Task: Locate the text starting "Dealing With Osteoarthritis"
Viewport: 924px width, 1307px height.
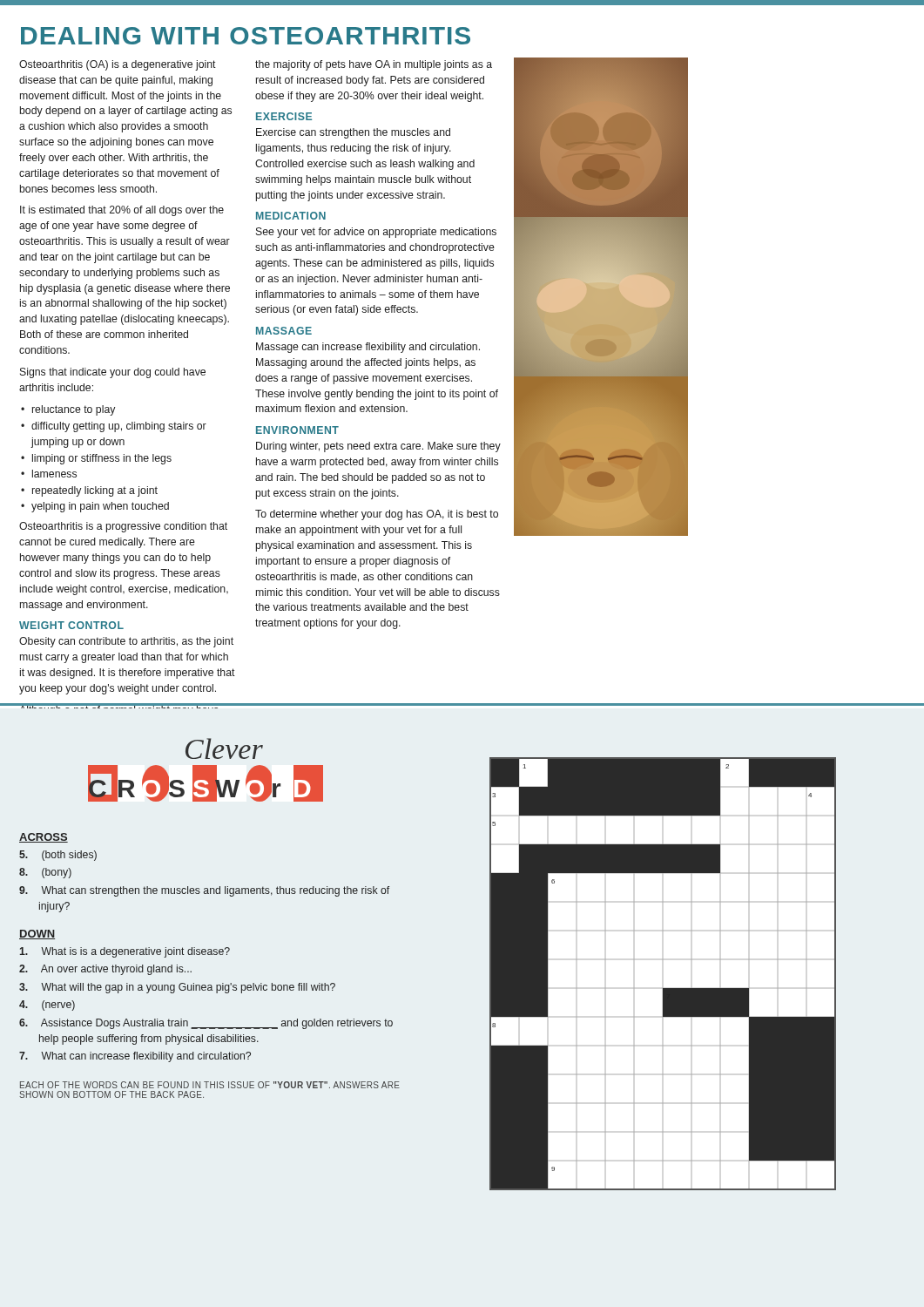Action: point(246,35)
